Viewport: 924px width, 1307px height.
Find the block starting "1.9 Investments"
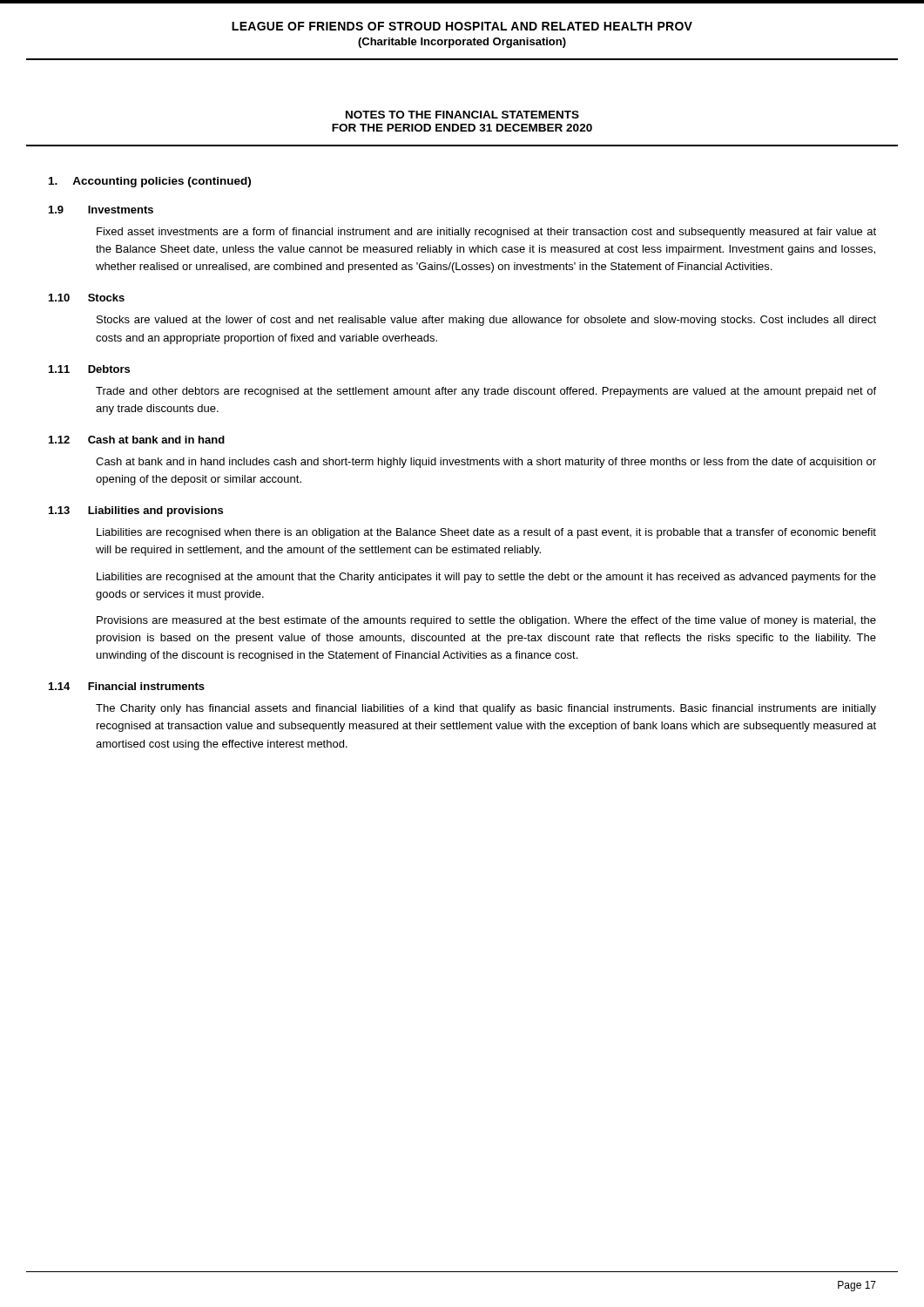(101, 210)
